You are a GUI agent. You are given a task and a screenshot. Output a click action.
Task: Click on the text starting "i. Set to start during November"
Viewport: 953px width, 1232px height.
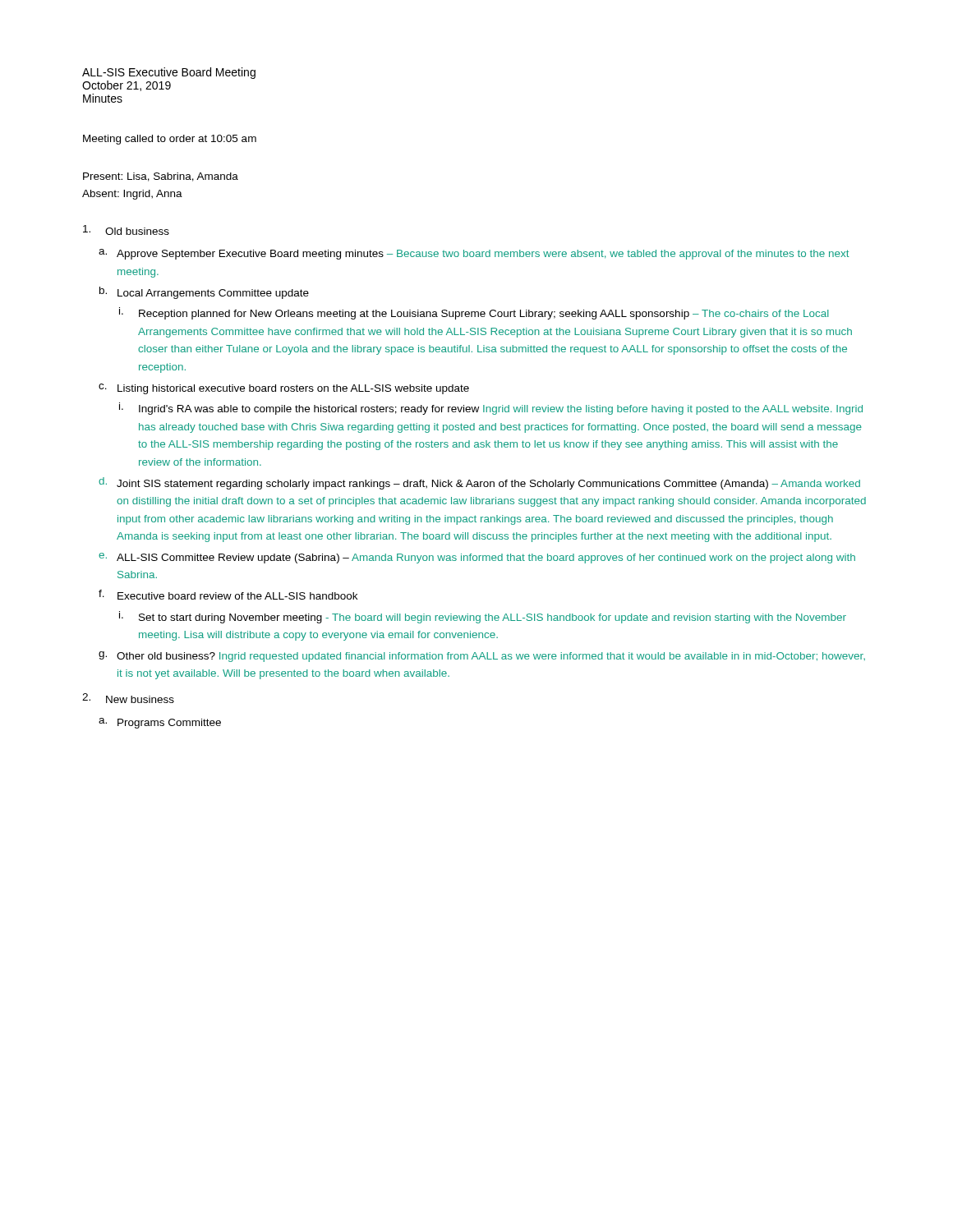pyautogui.click(x=495, y=626)
